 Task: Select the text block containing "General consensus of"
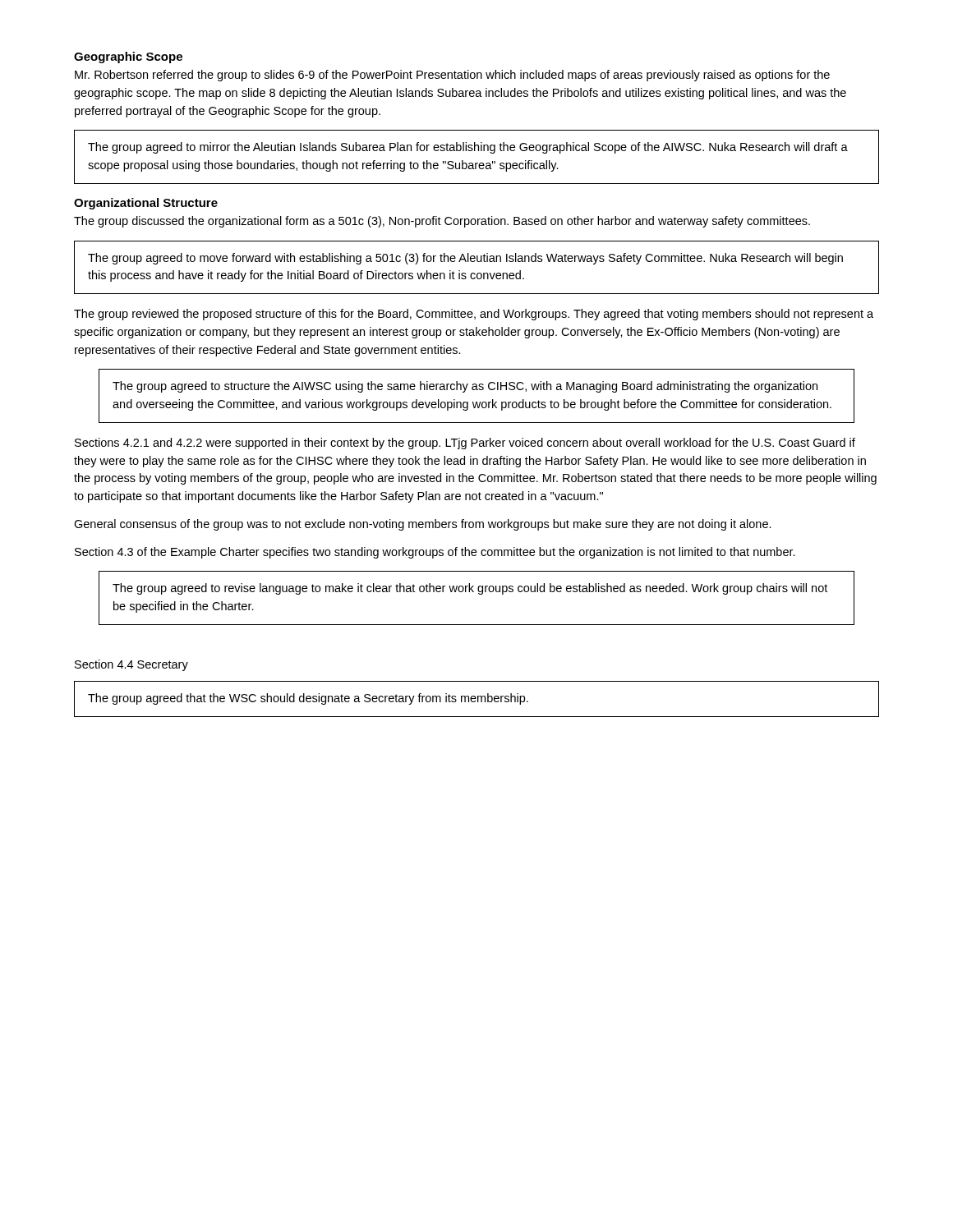[423, 524]
